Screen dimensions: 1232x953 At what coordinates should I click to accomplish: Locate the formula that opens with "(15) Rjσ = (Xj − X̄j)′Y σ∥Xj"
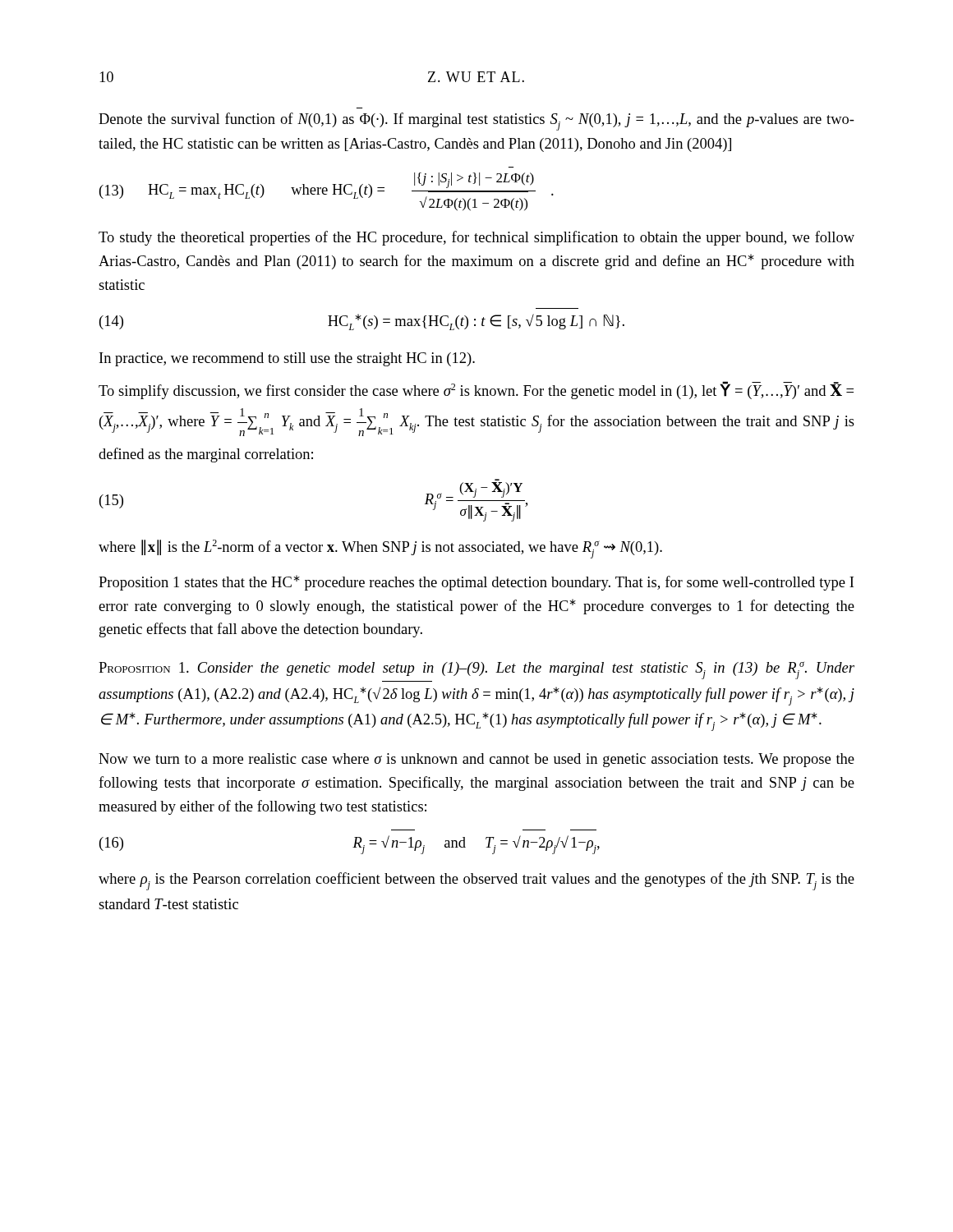[476, 501]
